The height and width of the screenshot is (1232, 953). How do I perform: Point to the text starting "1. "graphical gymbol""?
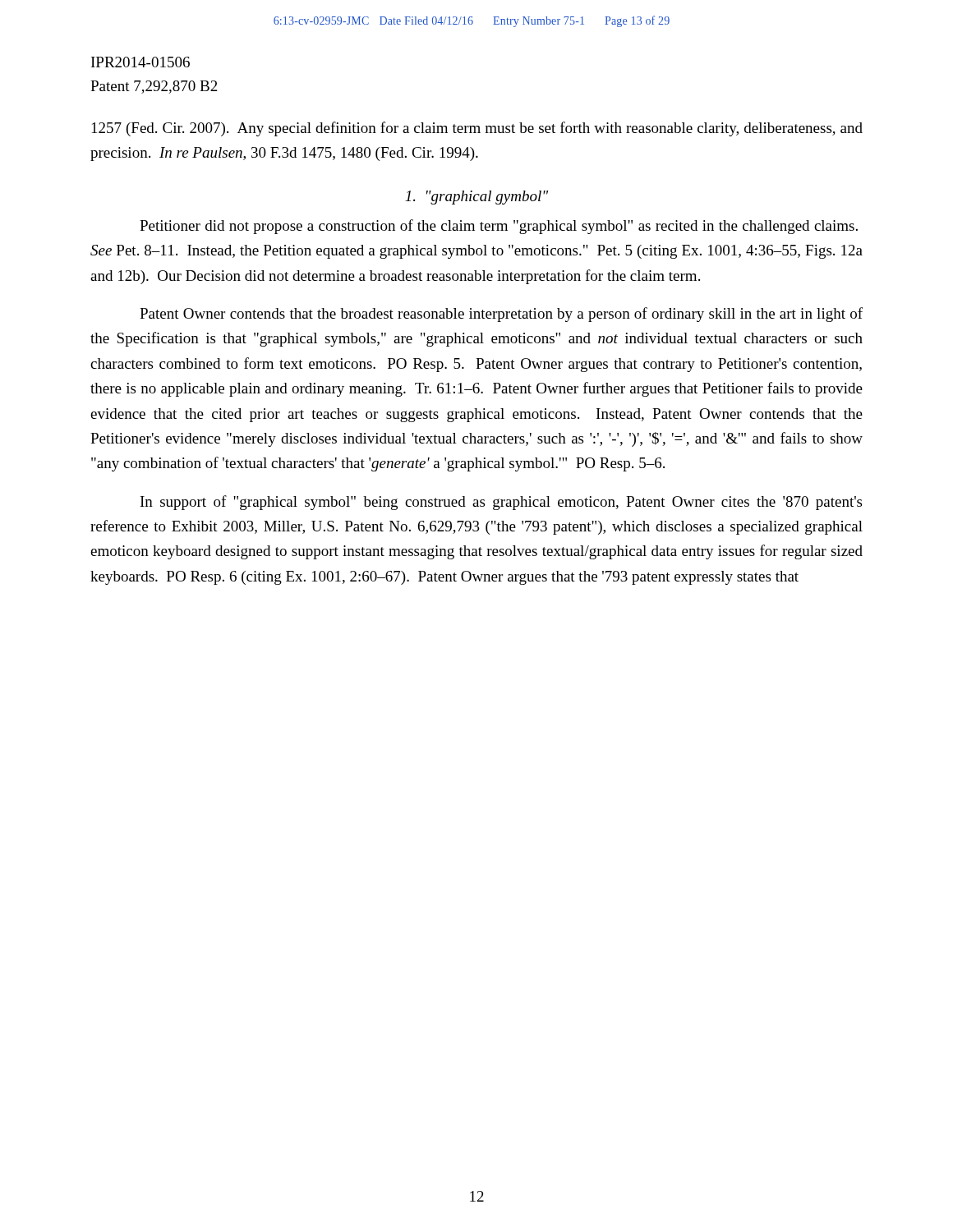[476, 196]
